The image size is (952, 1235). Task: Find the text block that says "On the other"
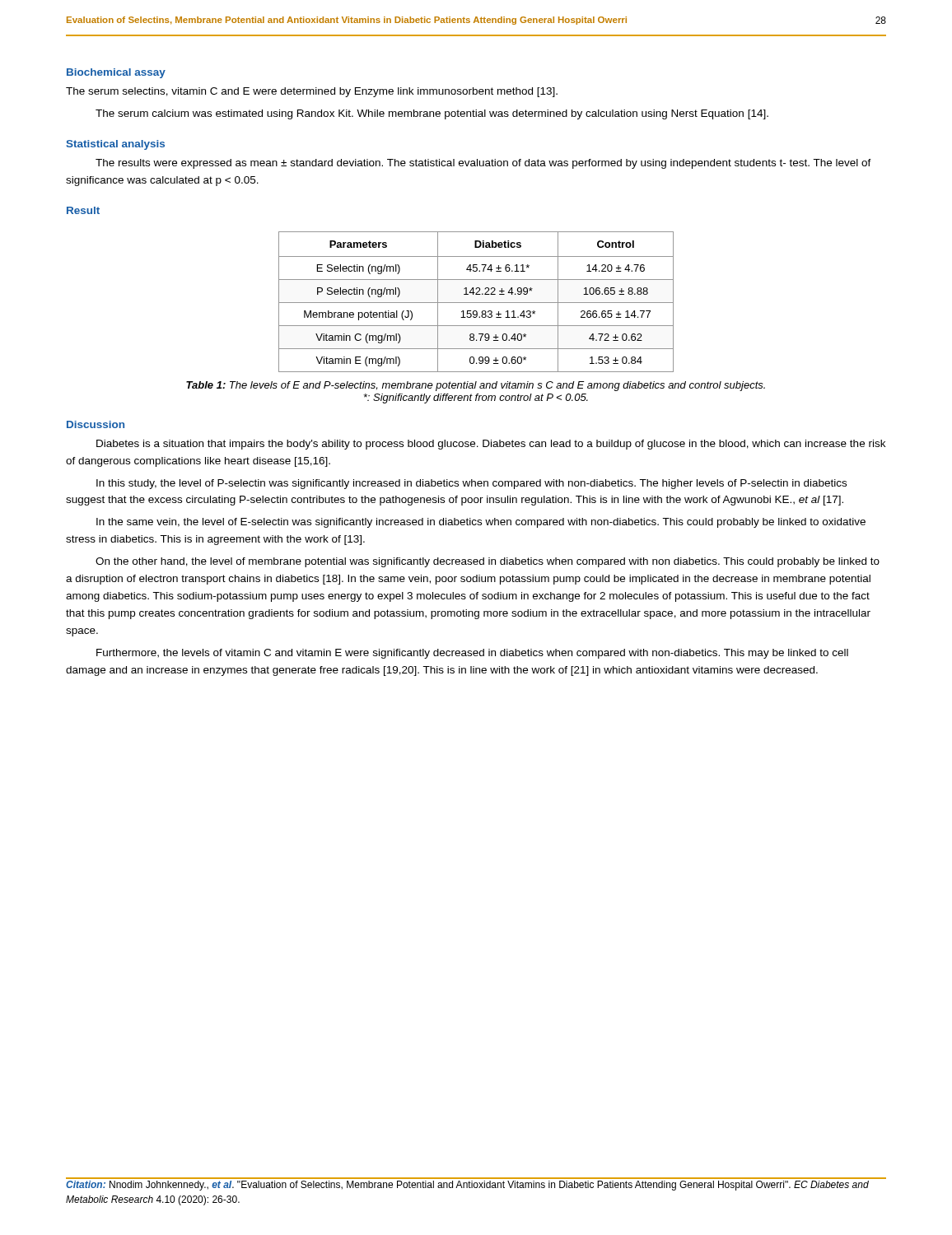pos(473,596)
